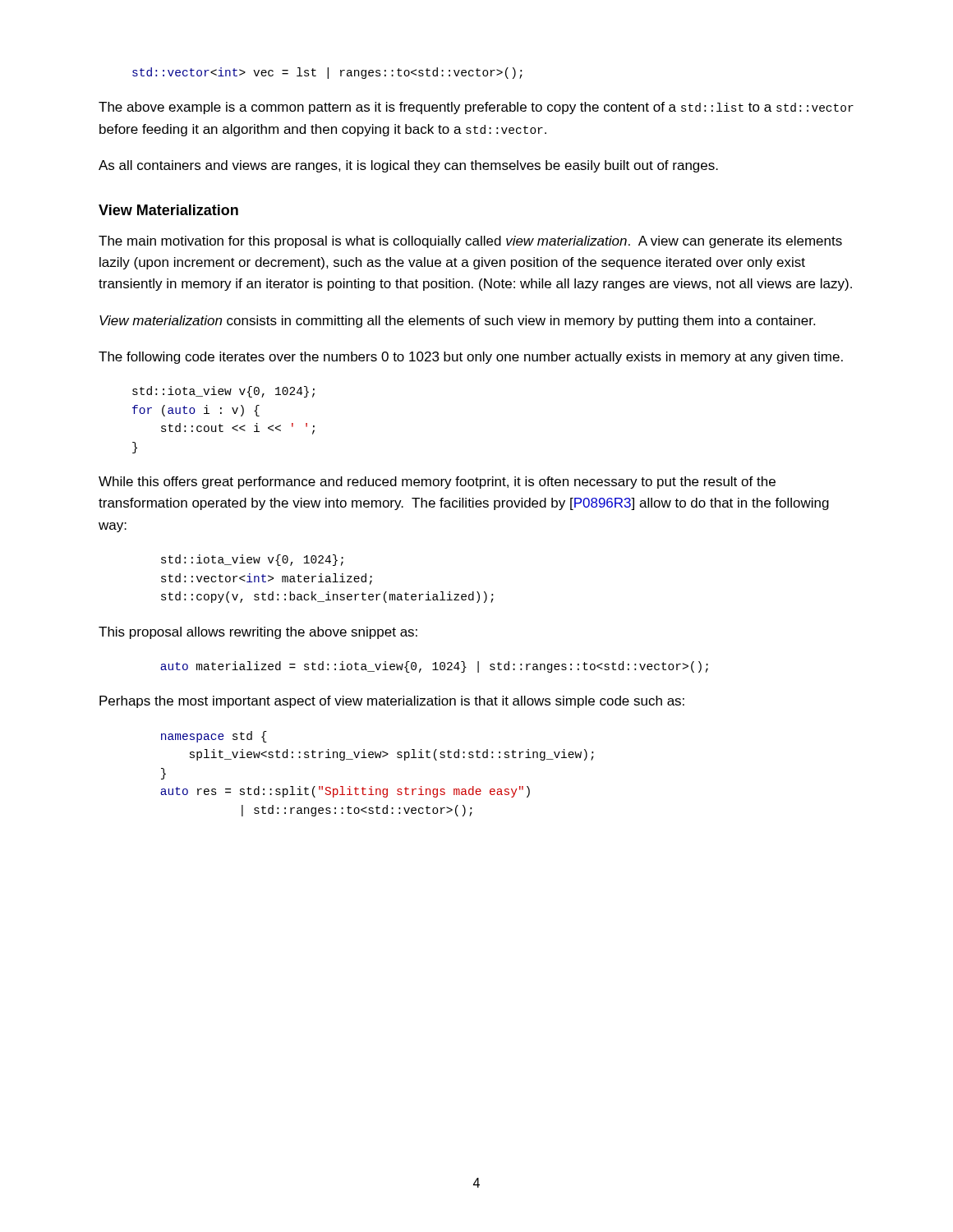Image resolution: width=953 pixels, height=1232 pixels.
Task: Where is the passage that starts "The following code iterates"?
Action: pos(476,357)
